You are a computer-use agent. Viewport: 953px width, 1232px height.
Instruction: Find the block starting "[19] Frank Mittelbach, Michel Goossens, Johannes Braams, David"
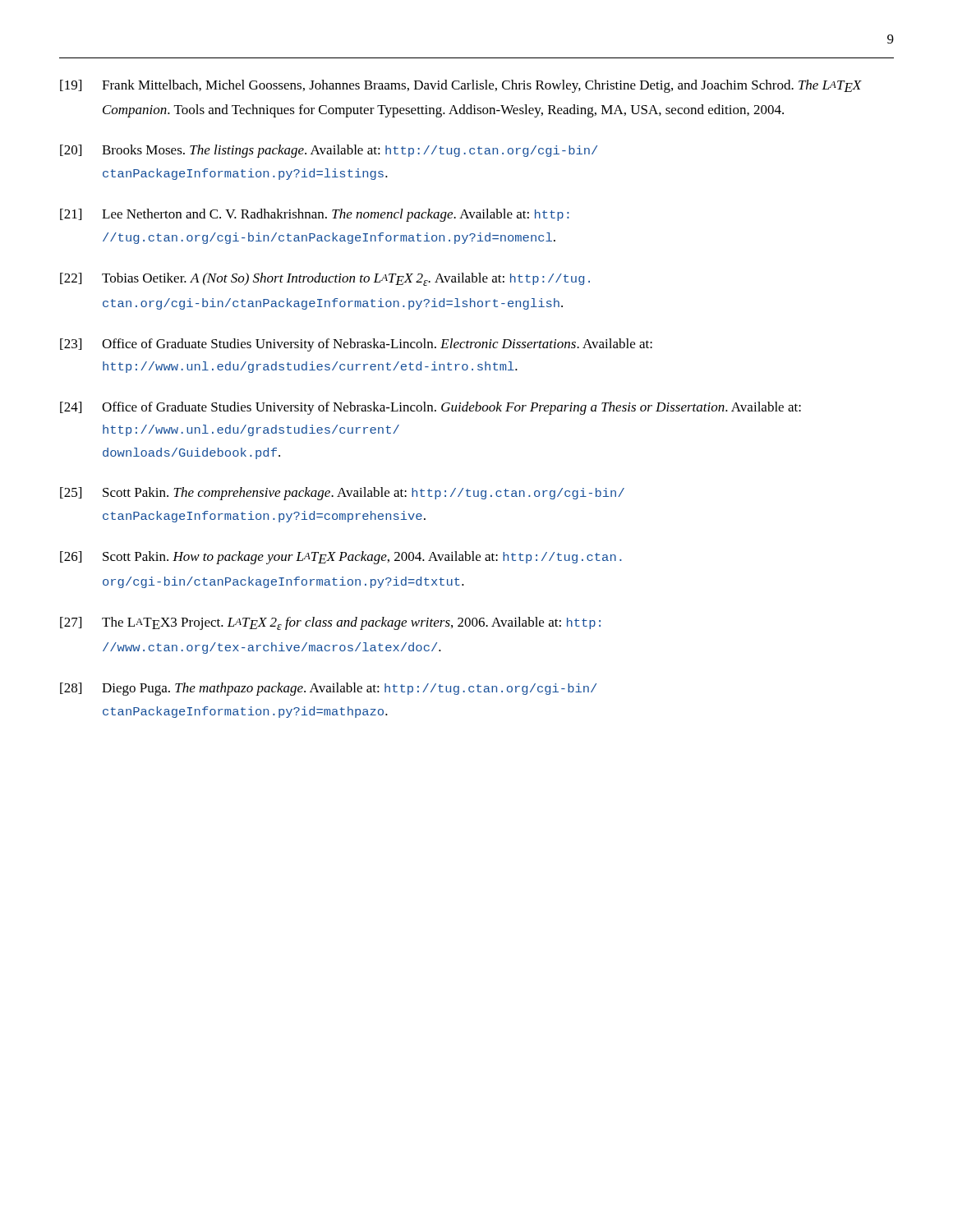point(476,98)
